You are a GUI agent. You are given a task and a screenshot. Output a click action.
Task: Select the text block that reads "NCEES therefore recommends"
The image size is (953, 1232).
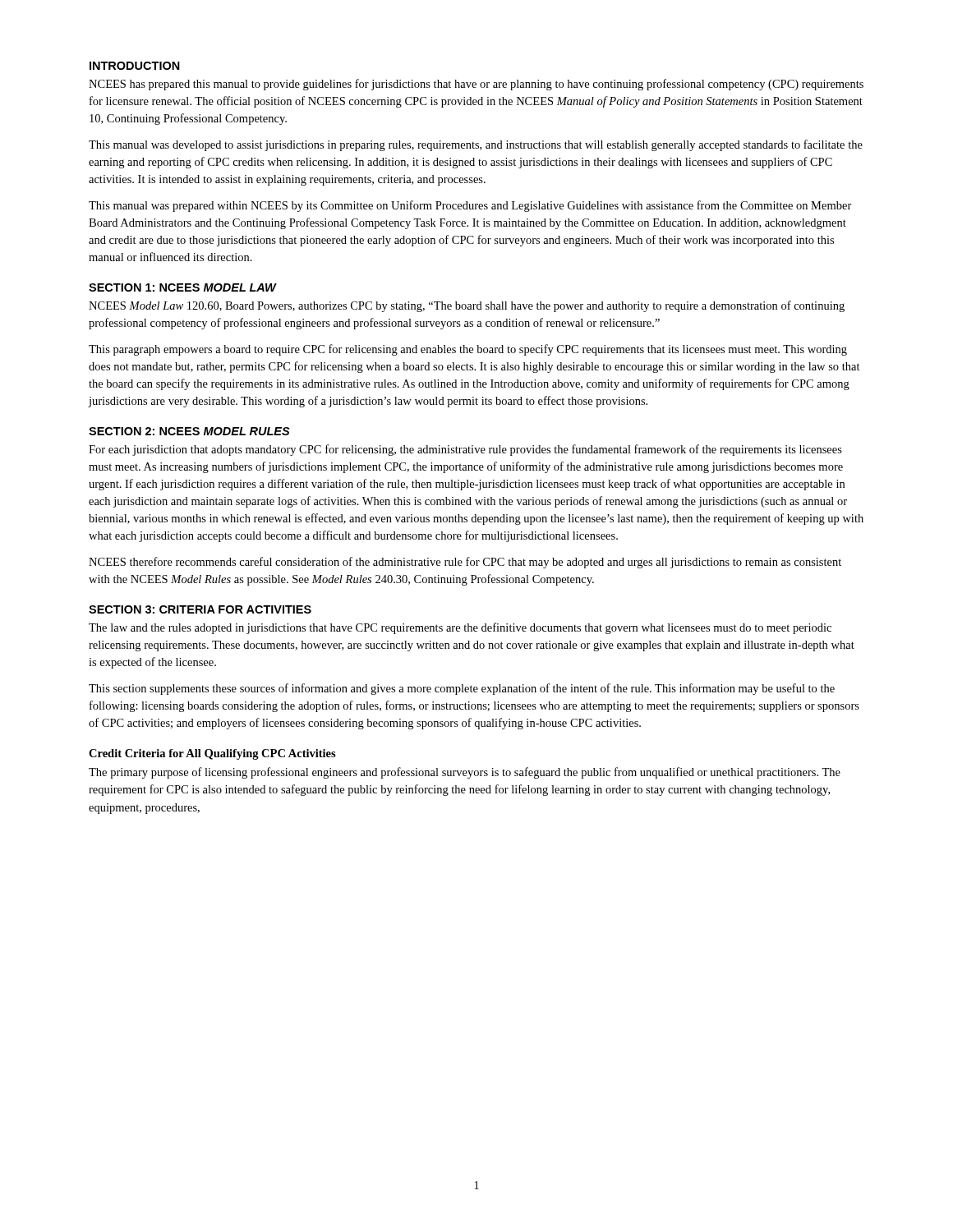tap(465, 571)
